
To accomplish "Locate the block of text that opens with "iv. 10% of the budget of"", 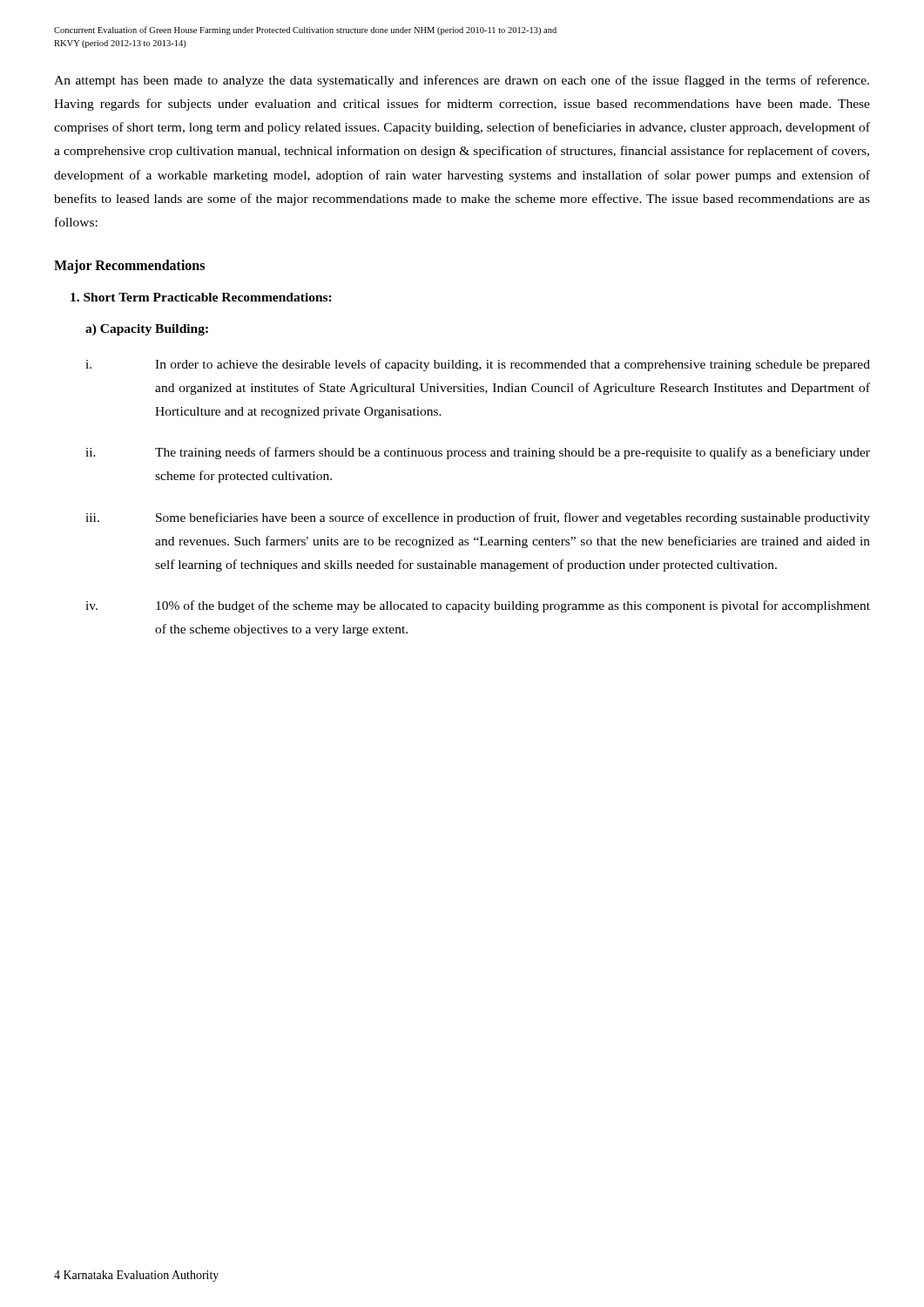I will tap(462, 617).
